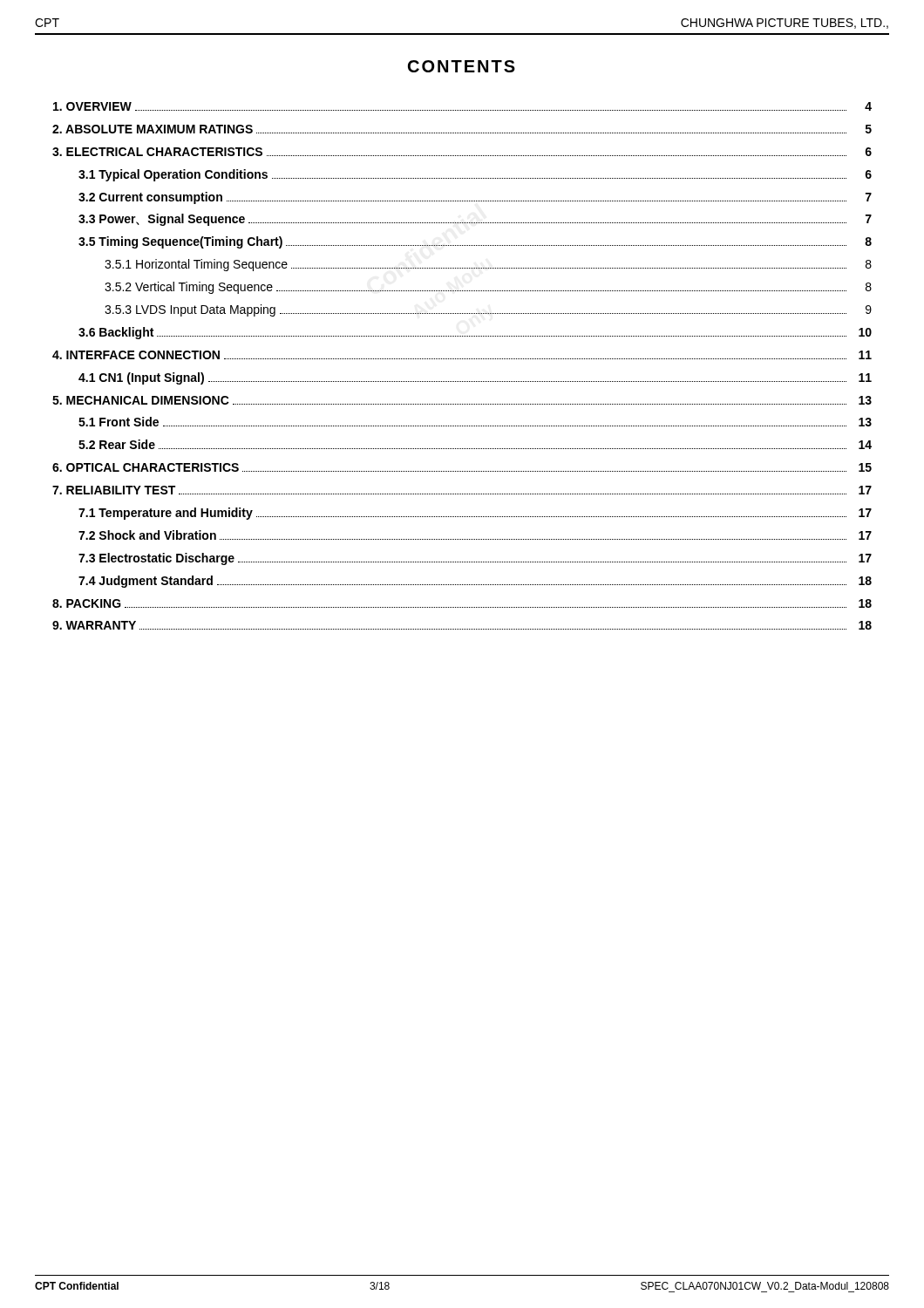Click on the list item that reads "3.2 Current consumption 7"
This screenshot has width=924, height=1308.
pos(475,198)
